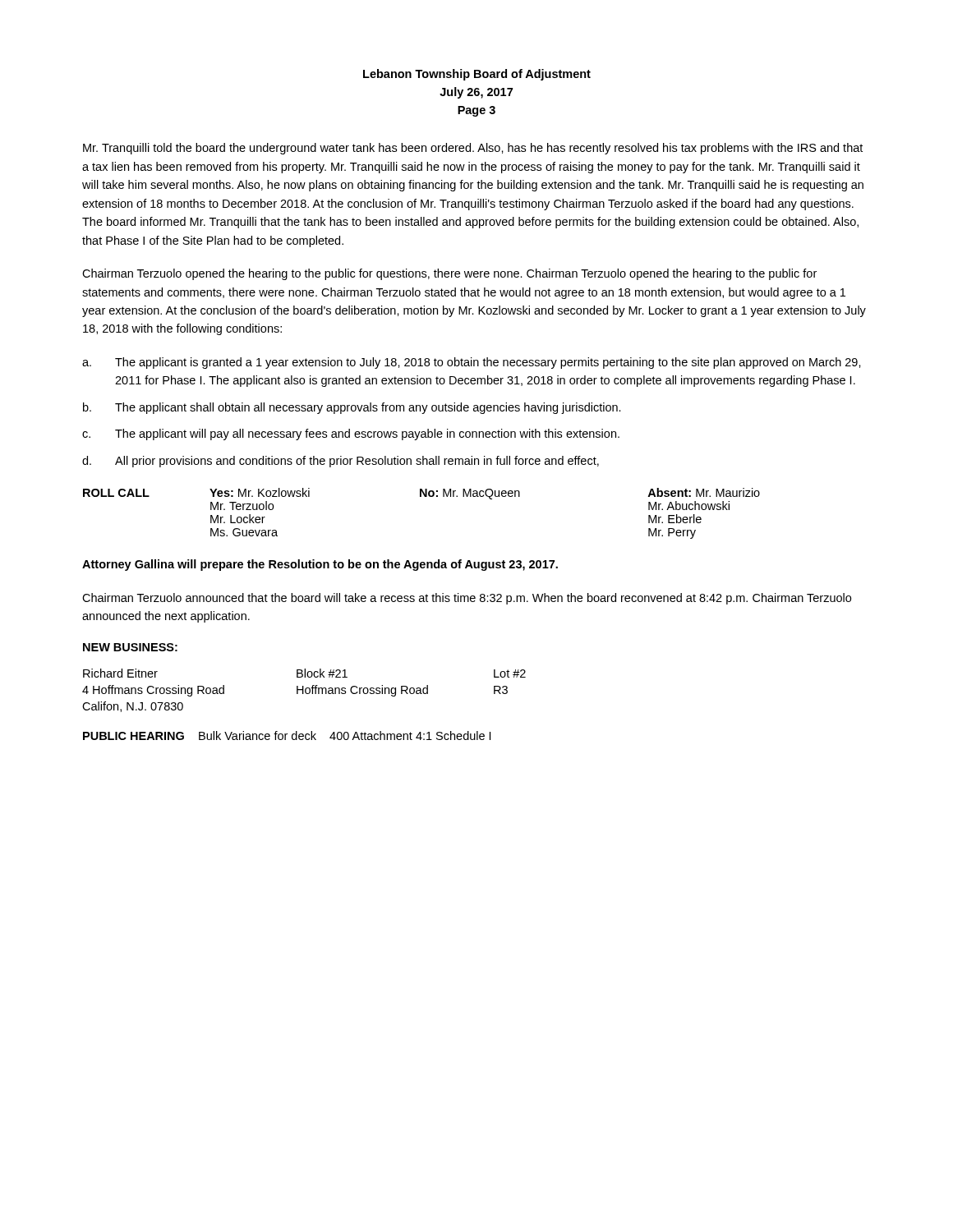953x1232 pixels.
Task: Click on the list item containing "b. The applicant"
Action: coord(352,407)
